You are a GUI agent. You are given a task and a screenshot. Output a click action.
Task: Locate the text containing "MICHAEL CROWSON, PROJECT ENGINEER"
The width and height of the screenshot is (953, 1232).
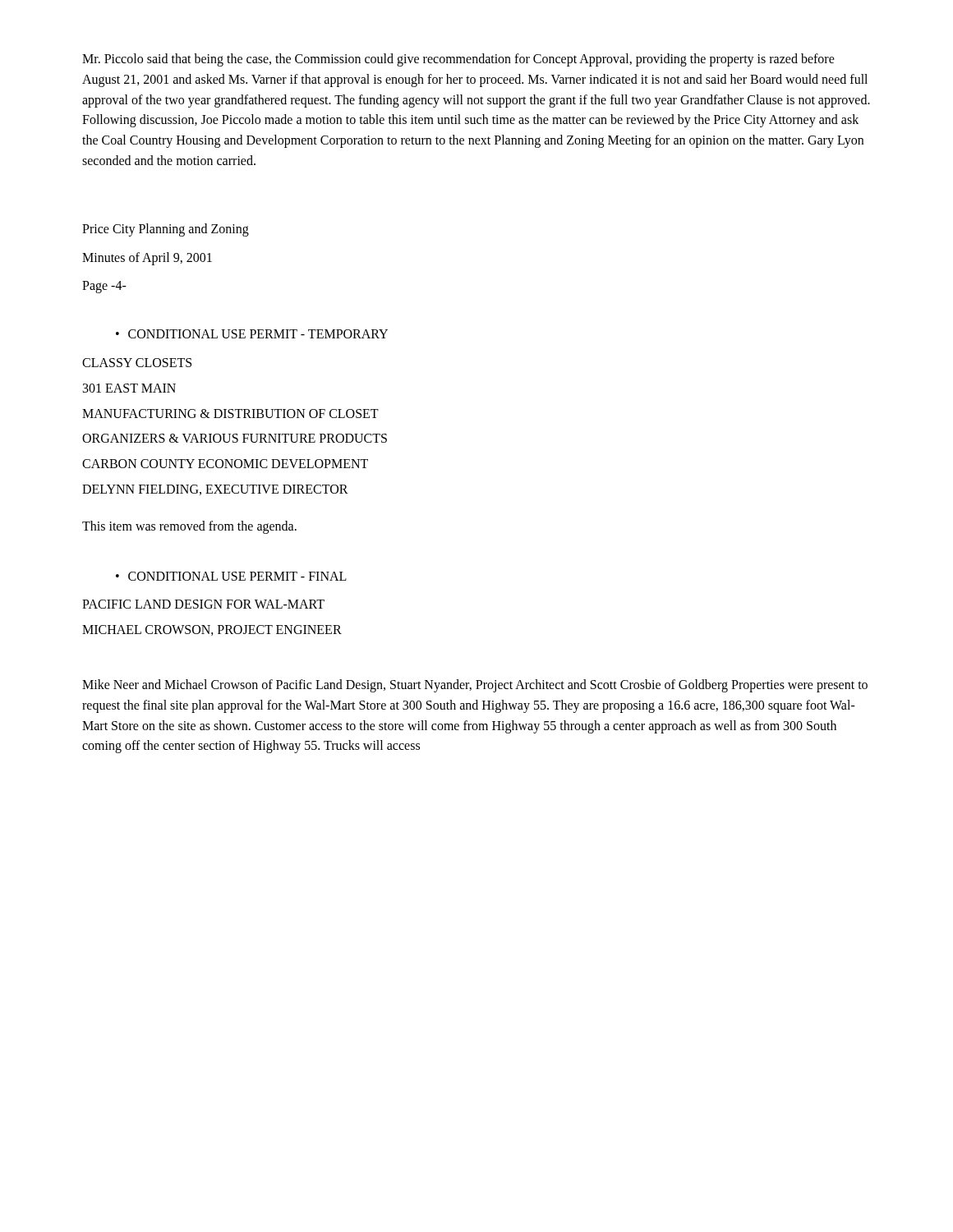pyautogui.click(x=212, y=630)
